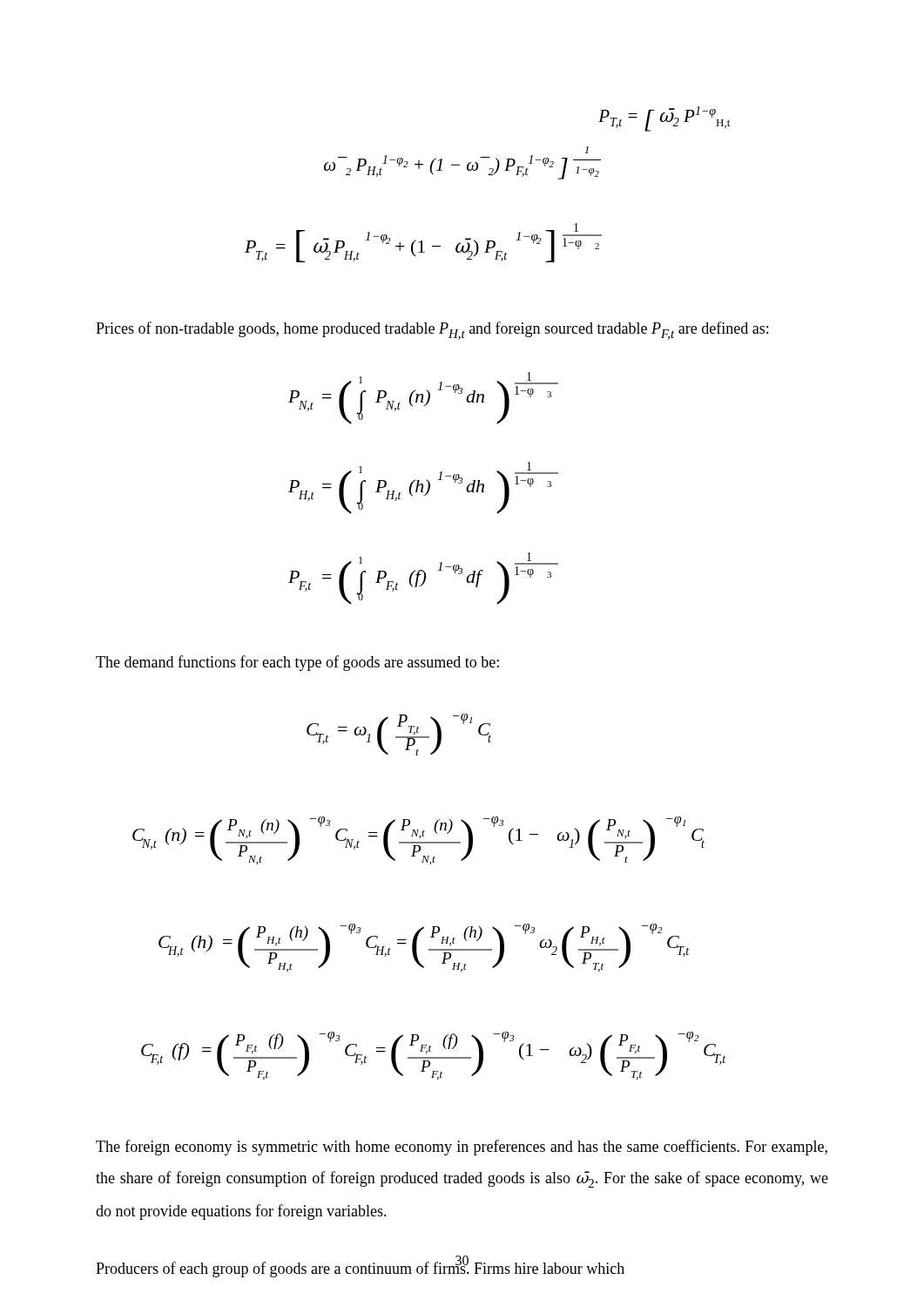Point to the formula beginning "P T,t = [ ω̄"
This screenshot has height=1307, width=924.
pos(462,246)
